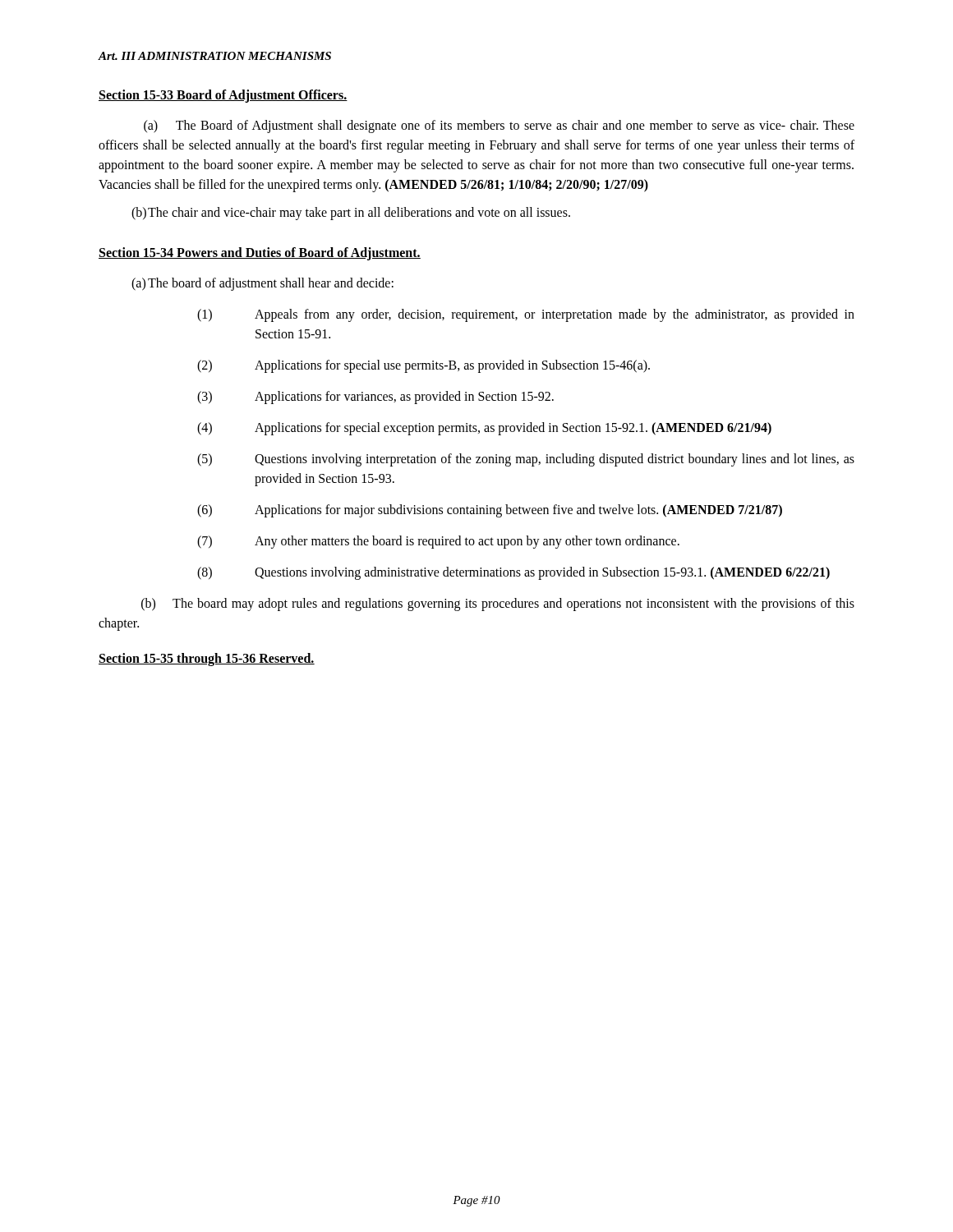
Task: Select the list item that reads "(8) Questions involving"
Action: pyautogui.click(x=526, y=573)
